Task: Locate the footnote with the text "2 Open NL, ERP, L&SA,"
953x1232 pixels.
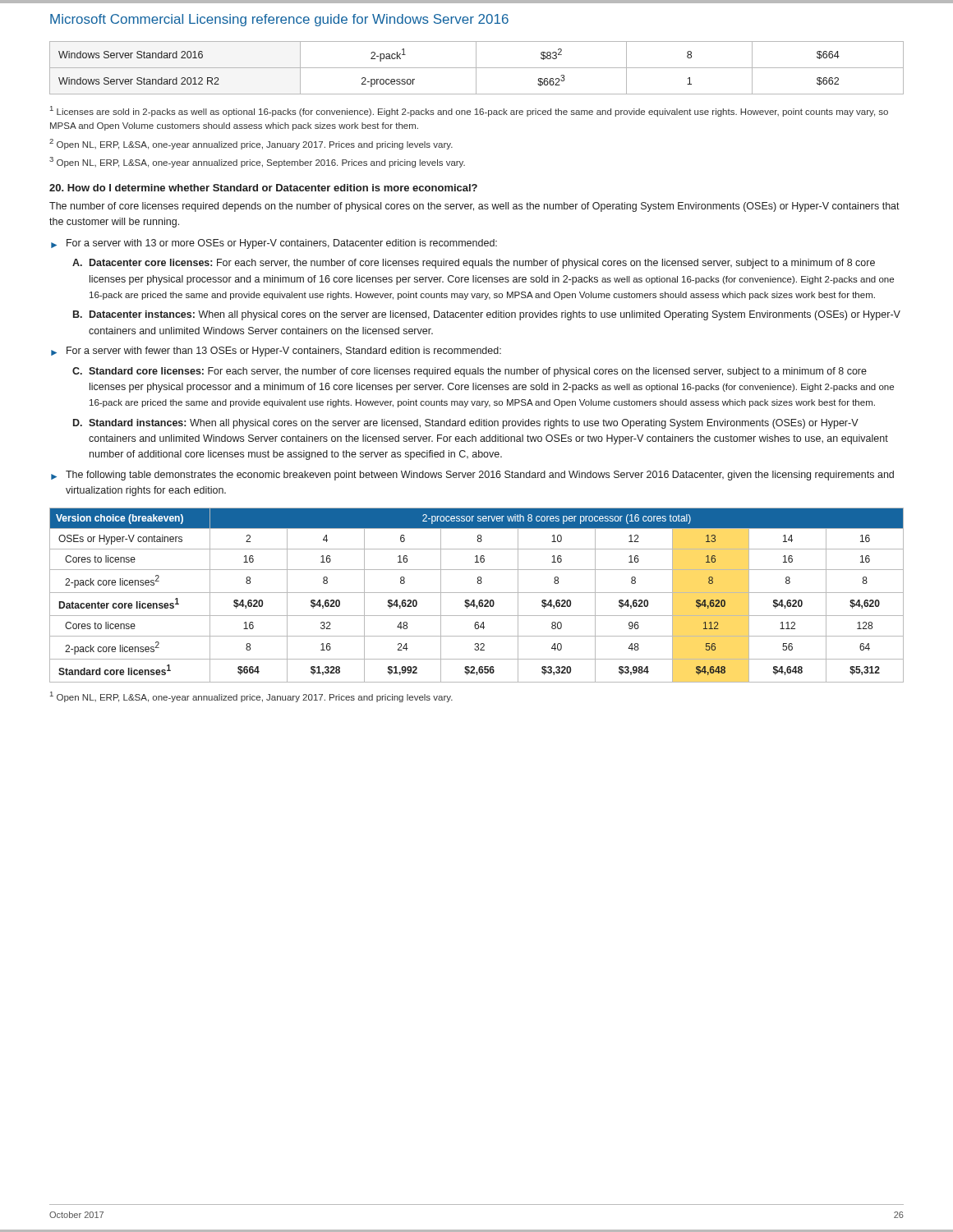Action: point(251,143)
